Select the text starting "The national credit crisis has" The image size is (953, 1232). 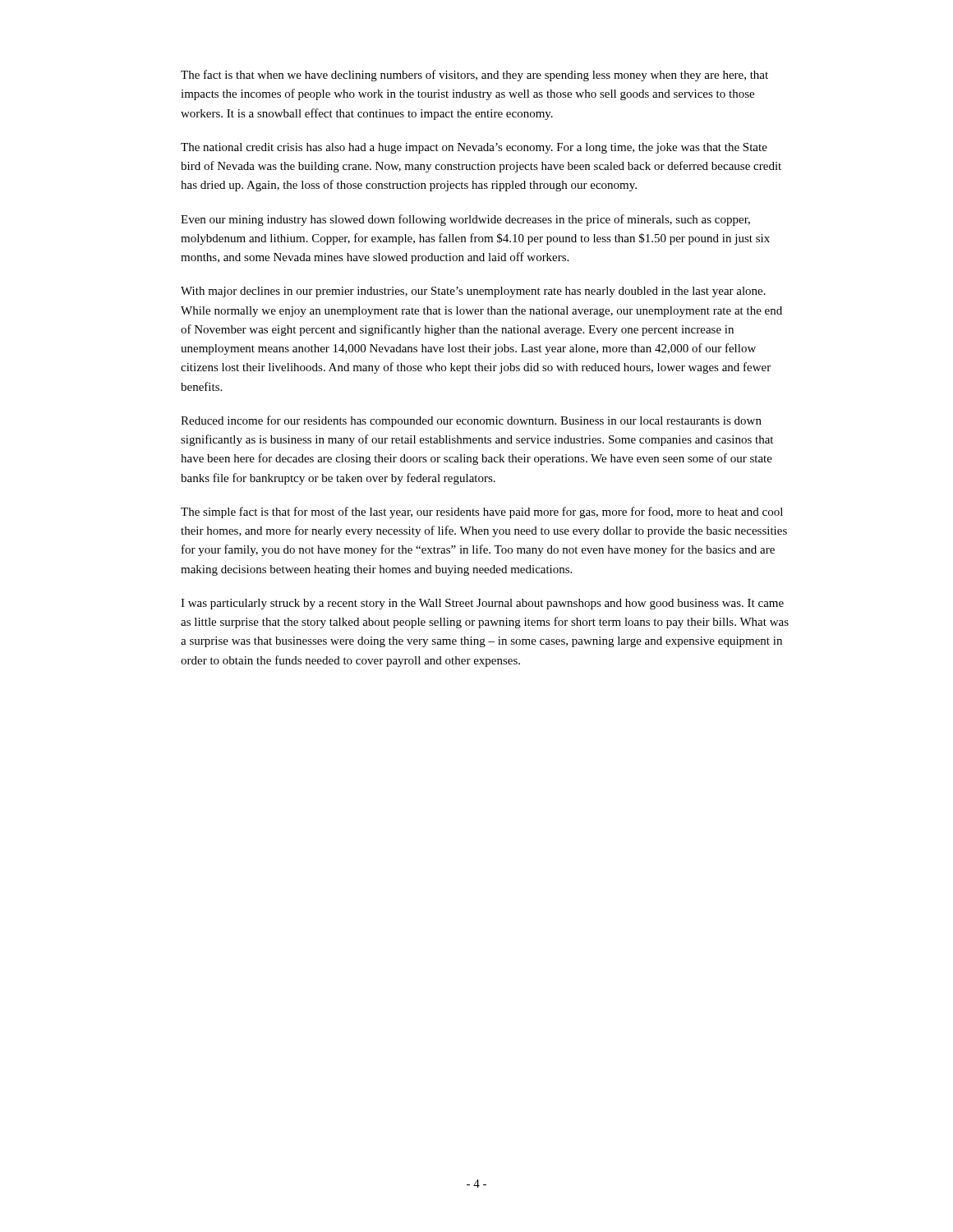[x=481, y=166]
